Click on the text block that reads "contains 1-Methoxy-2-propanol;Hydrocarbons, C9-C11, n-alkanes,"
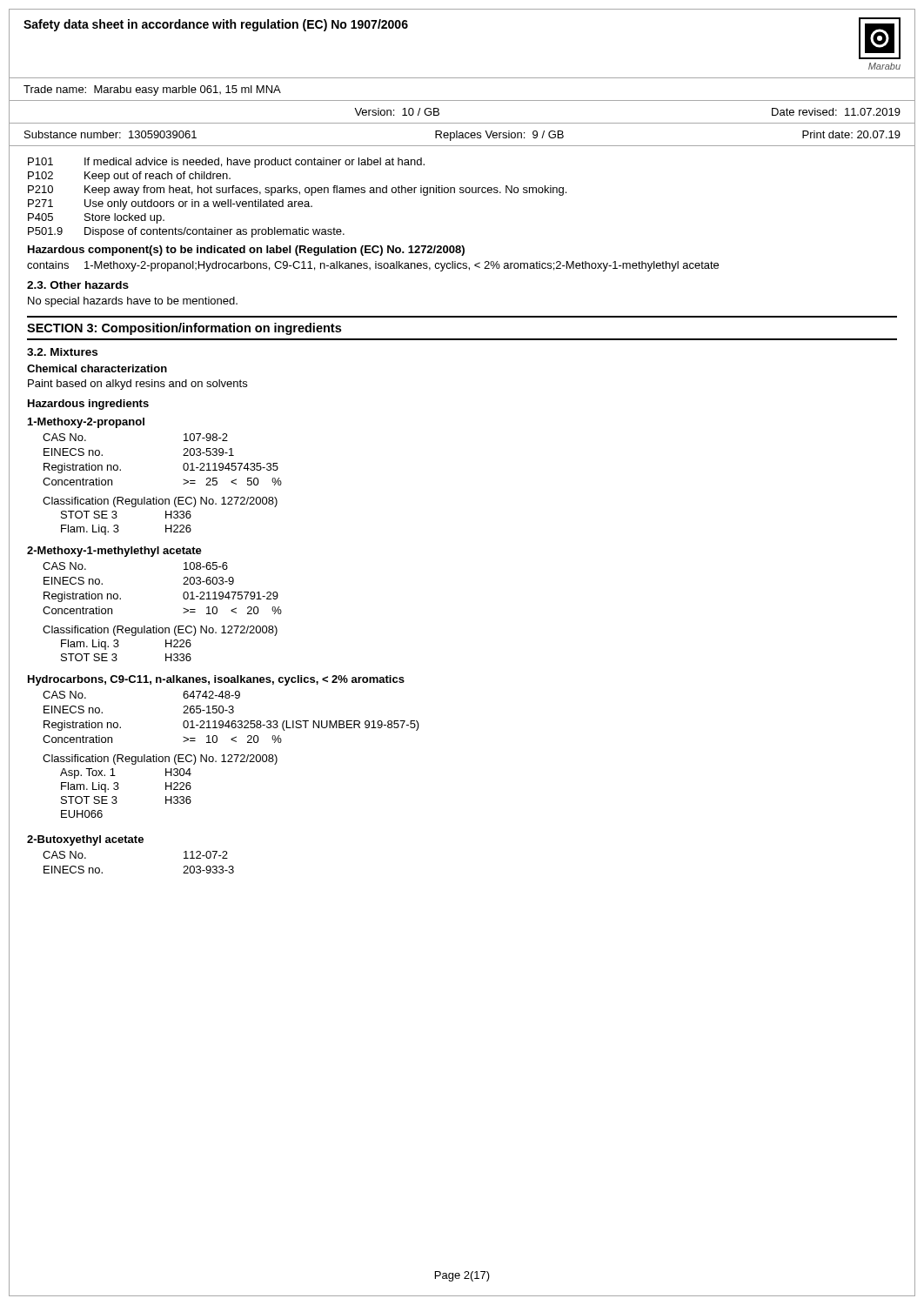924x1305 pixels. [462, 265]
